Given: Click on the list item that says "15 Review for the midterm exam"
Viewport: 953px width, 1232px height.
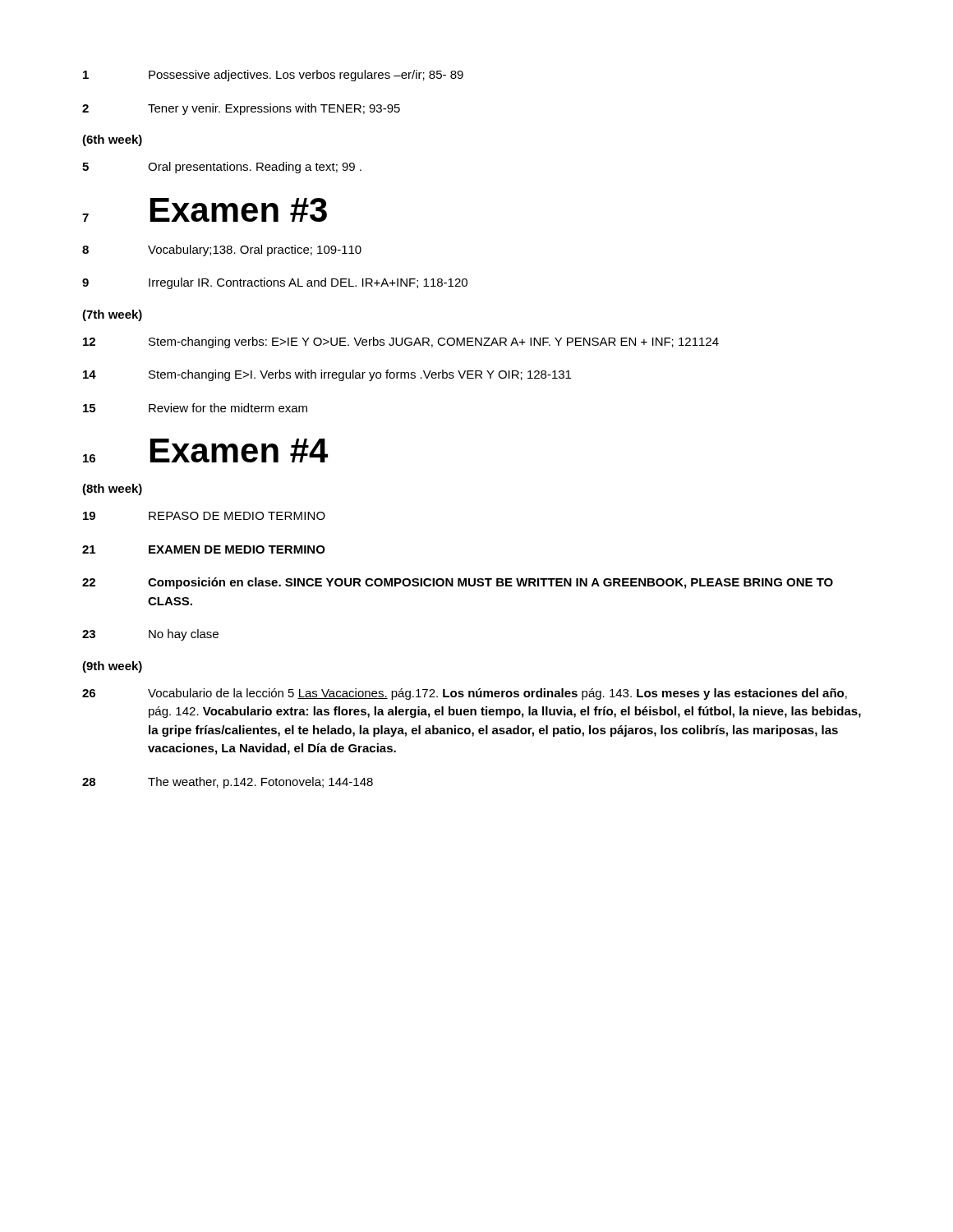Looking at the screenshot, I should [x=195, y=408].
